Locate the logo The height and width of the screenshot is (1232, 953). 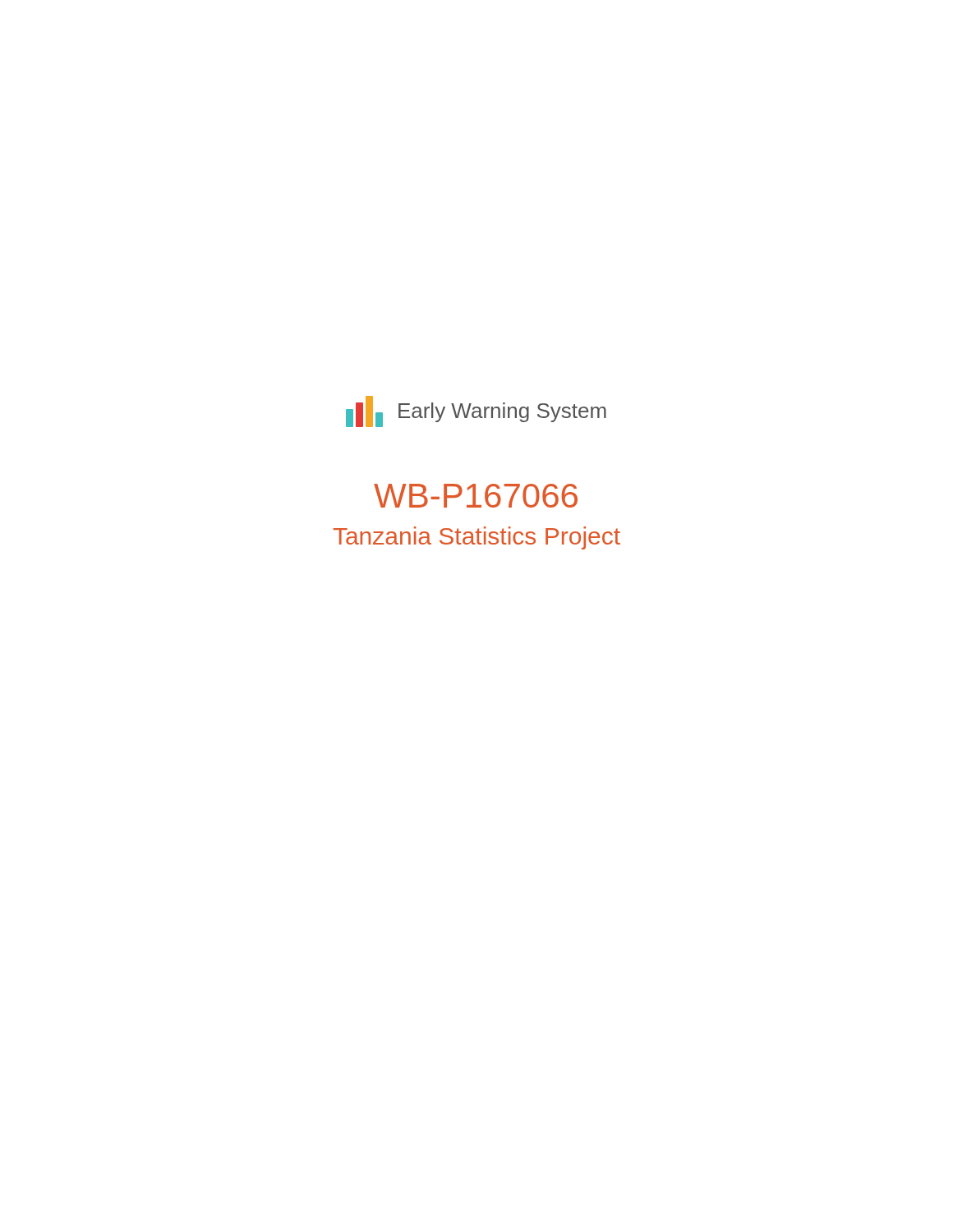click(476, 411)
